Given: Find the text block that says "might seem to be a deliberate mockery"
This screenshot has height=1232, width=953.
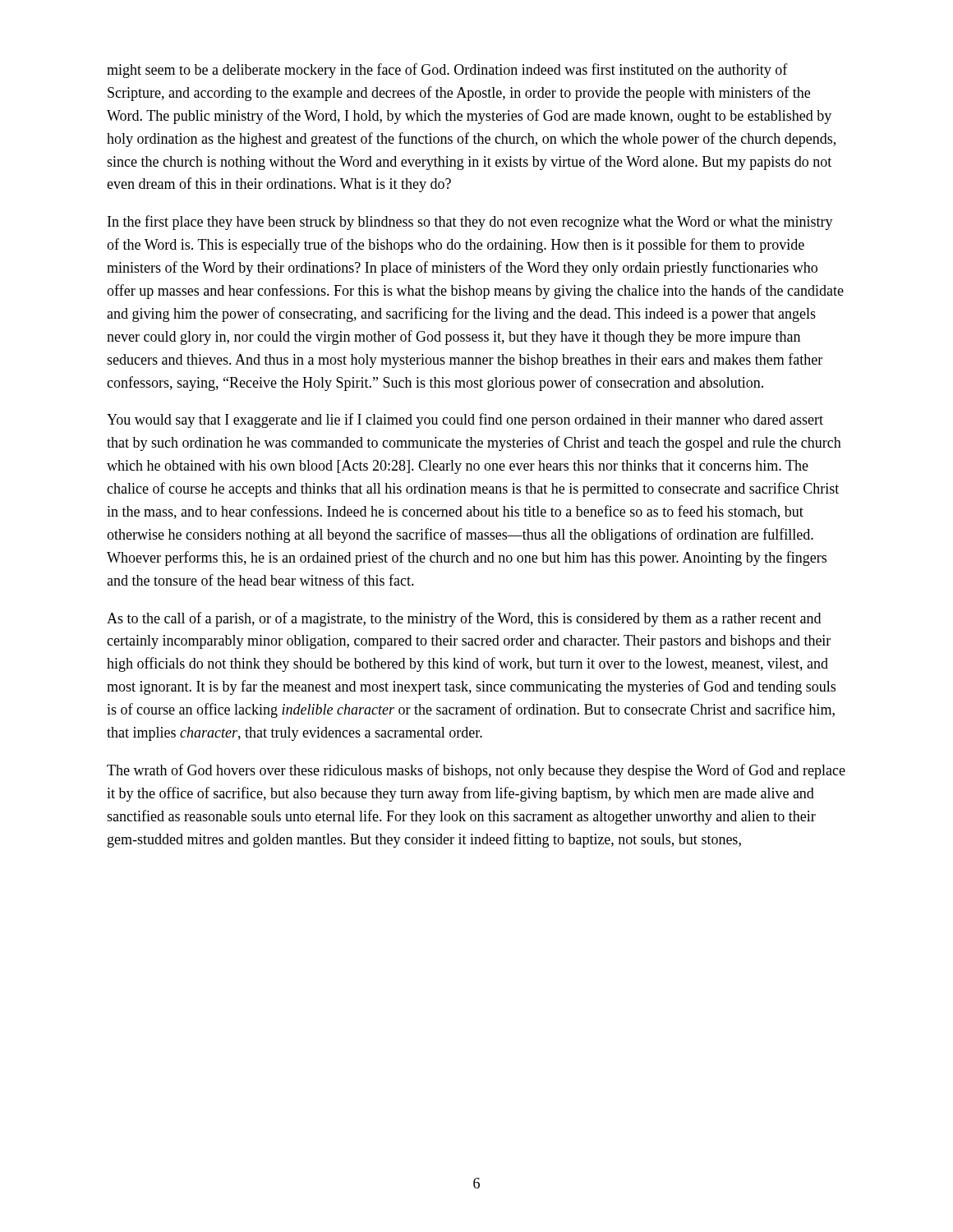Looking at the screenshot, I should [x=472, y=127].
